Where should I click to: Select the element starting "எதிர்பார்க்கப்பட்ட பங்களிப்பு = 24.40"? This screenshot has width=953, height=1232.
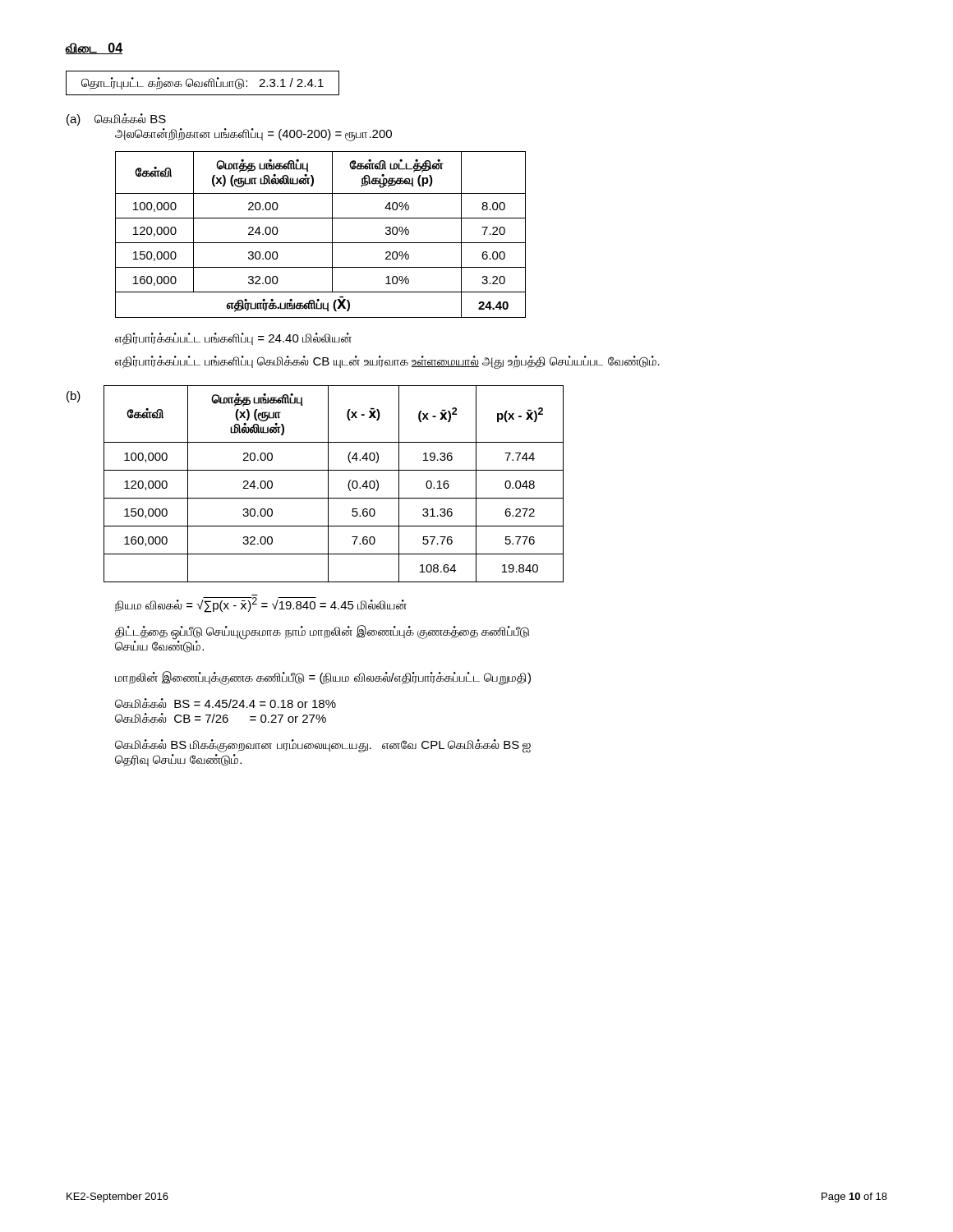click(x=234, y=338)
